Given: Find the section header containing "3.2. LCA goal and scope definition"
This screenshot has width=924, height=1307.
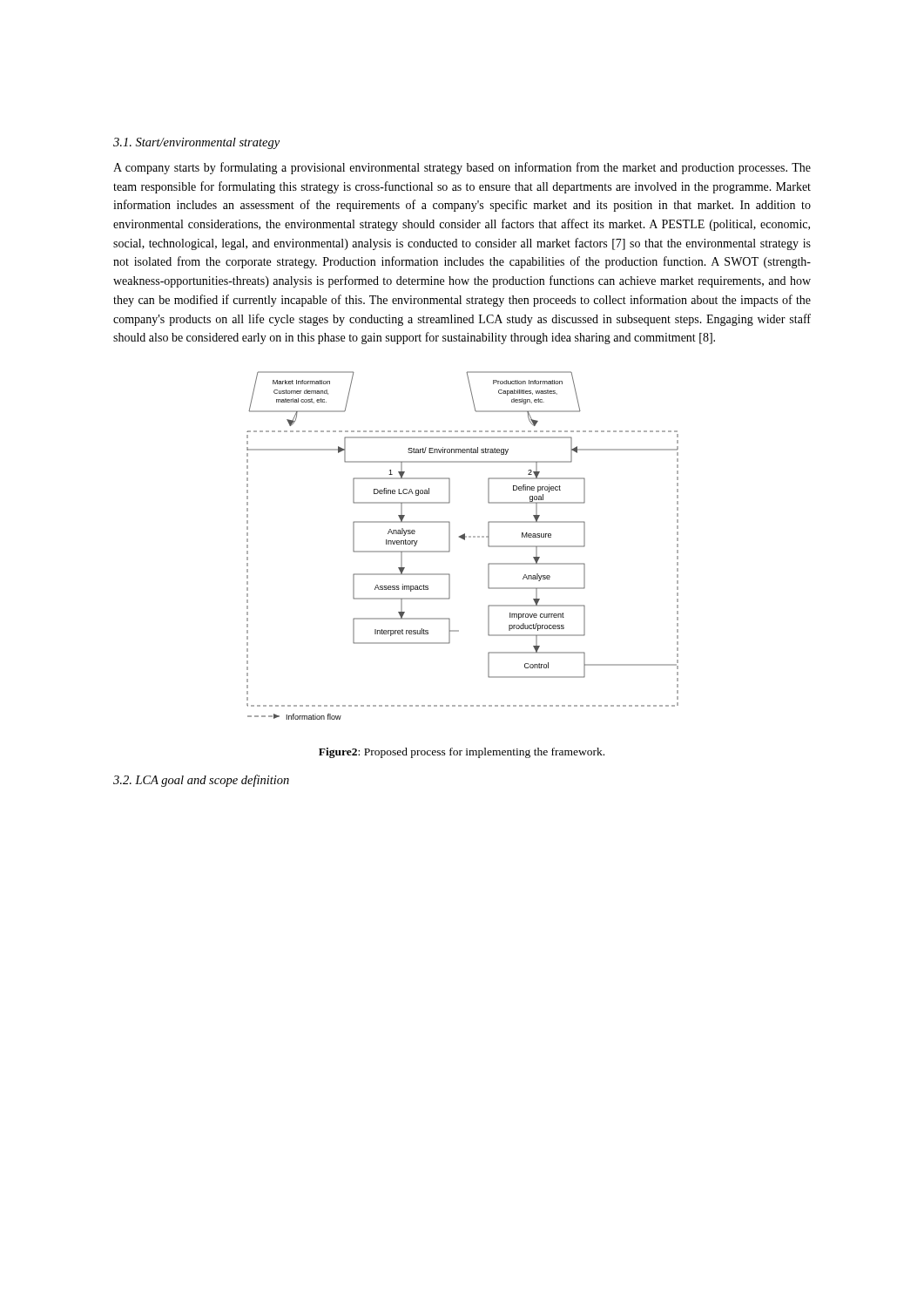Looking at the screenshot, I should coord(201,780).
